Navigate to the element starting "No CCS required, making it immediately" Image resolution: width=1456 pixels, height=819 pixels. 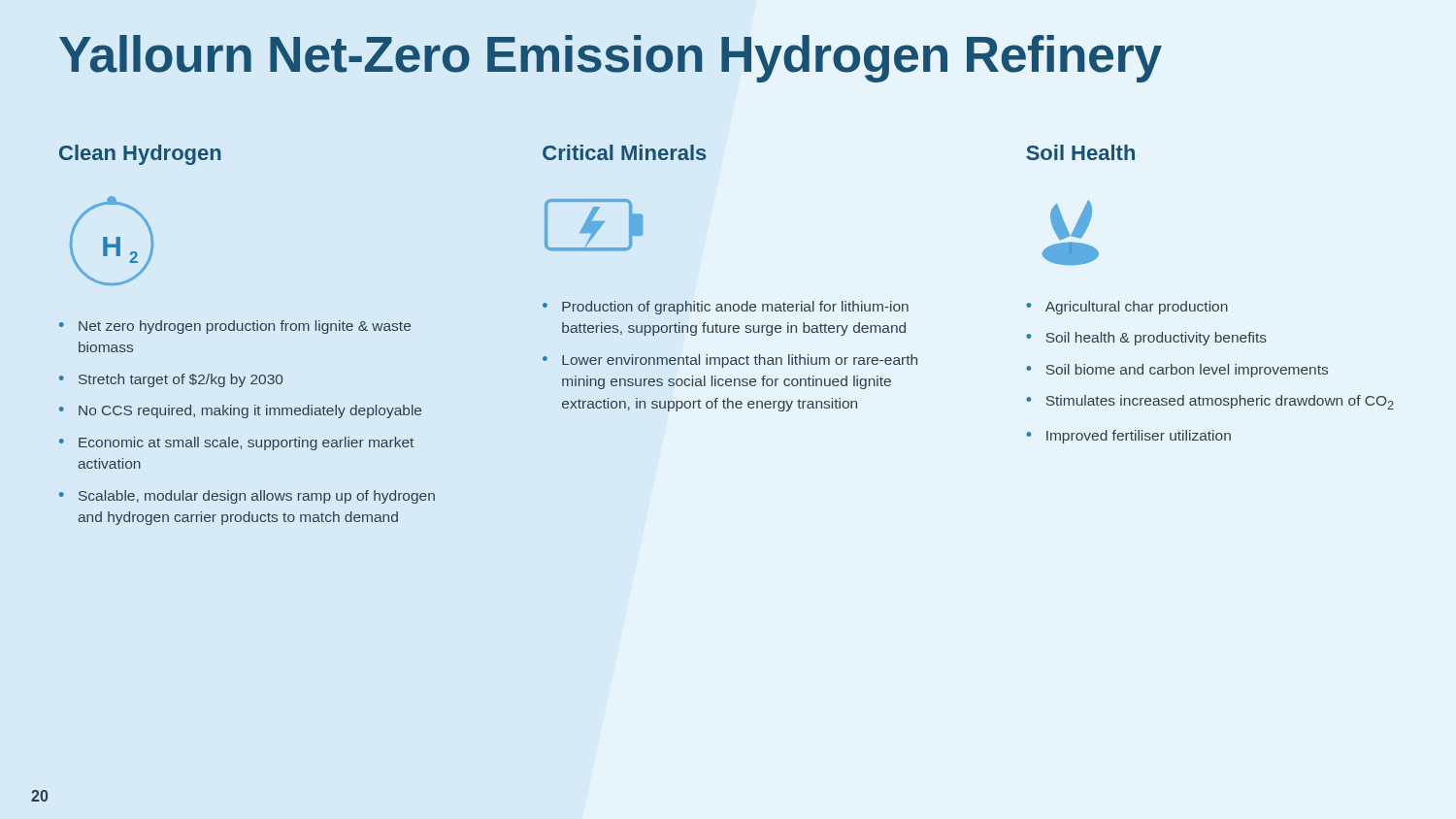(x=250, y=410)
